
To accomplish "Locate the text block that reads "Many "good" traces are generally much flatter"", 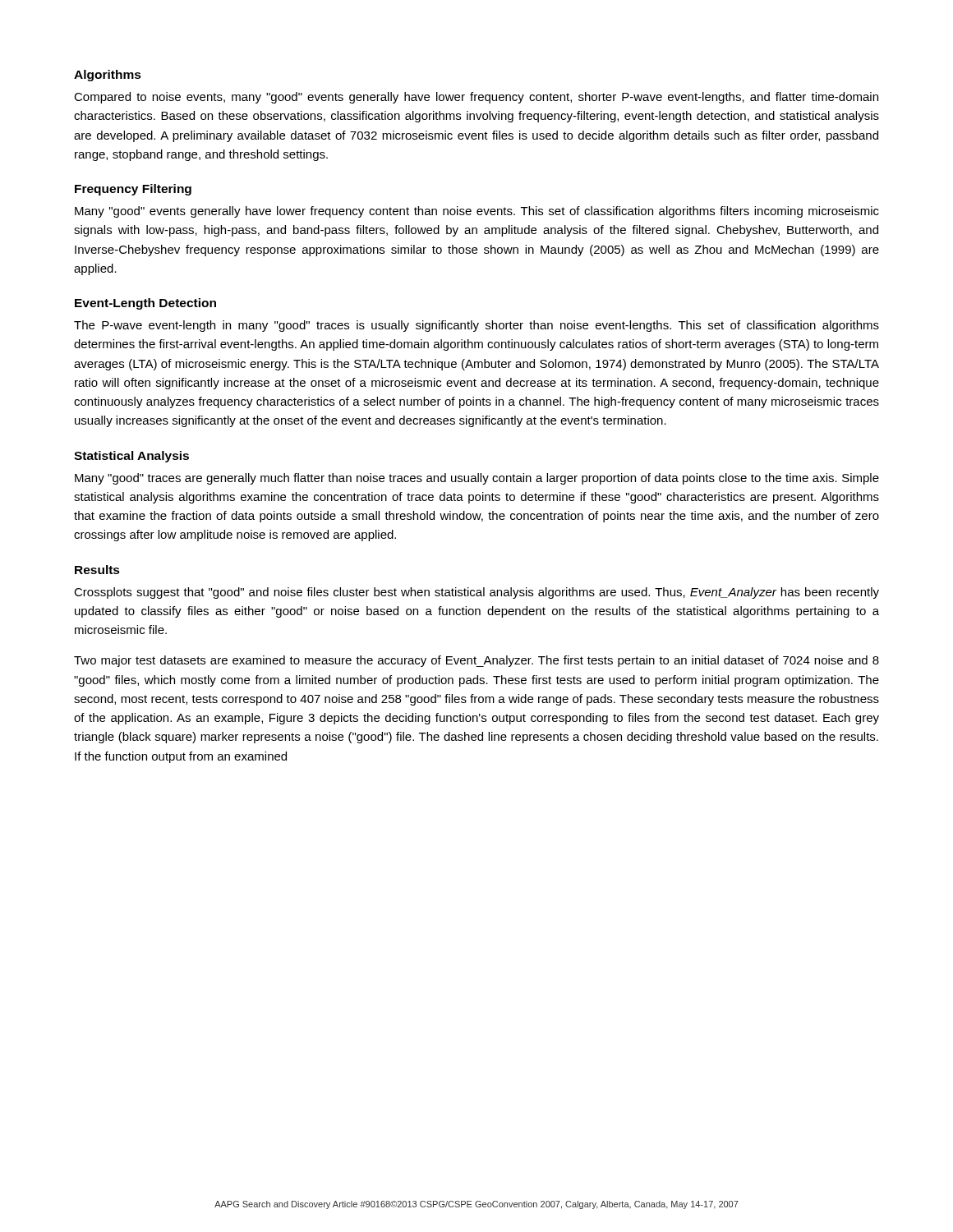I will pos(476,506).
